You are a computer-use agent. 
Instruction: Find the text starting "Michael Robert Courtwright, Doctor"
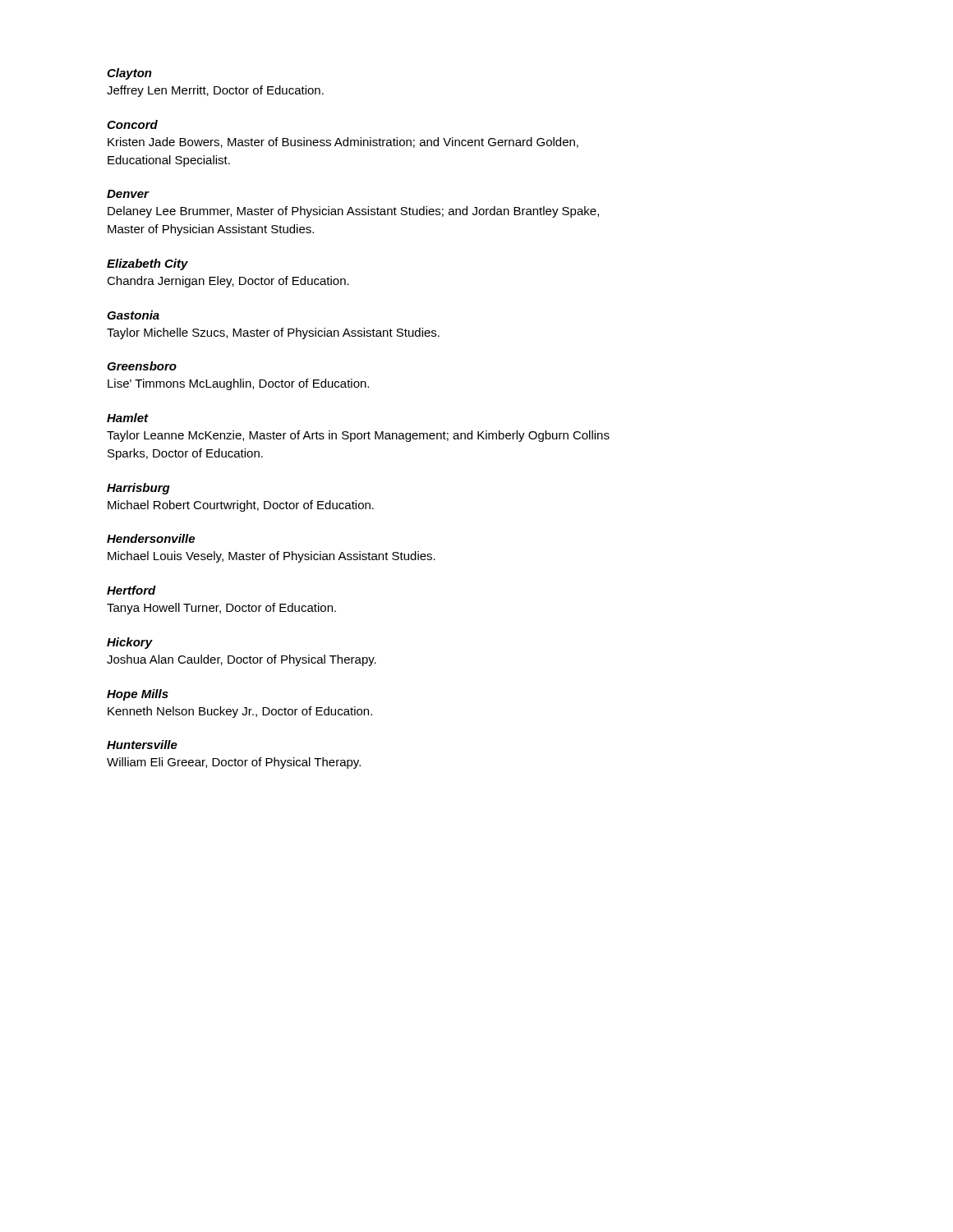coord(241,504)
